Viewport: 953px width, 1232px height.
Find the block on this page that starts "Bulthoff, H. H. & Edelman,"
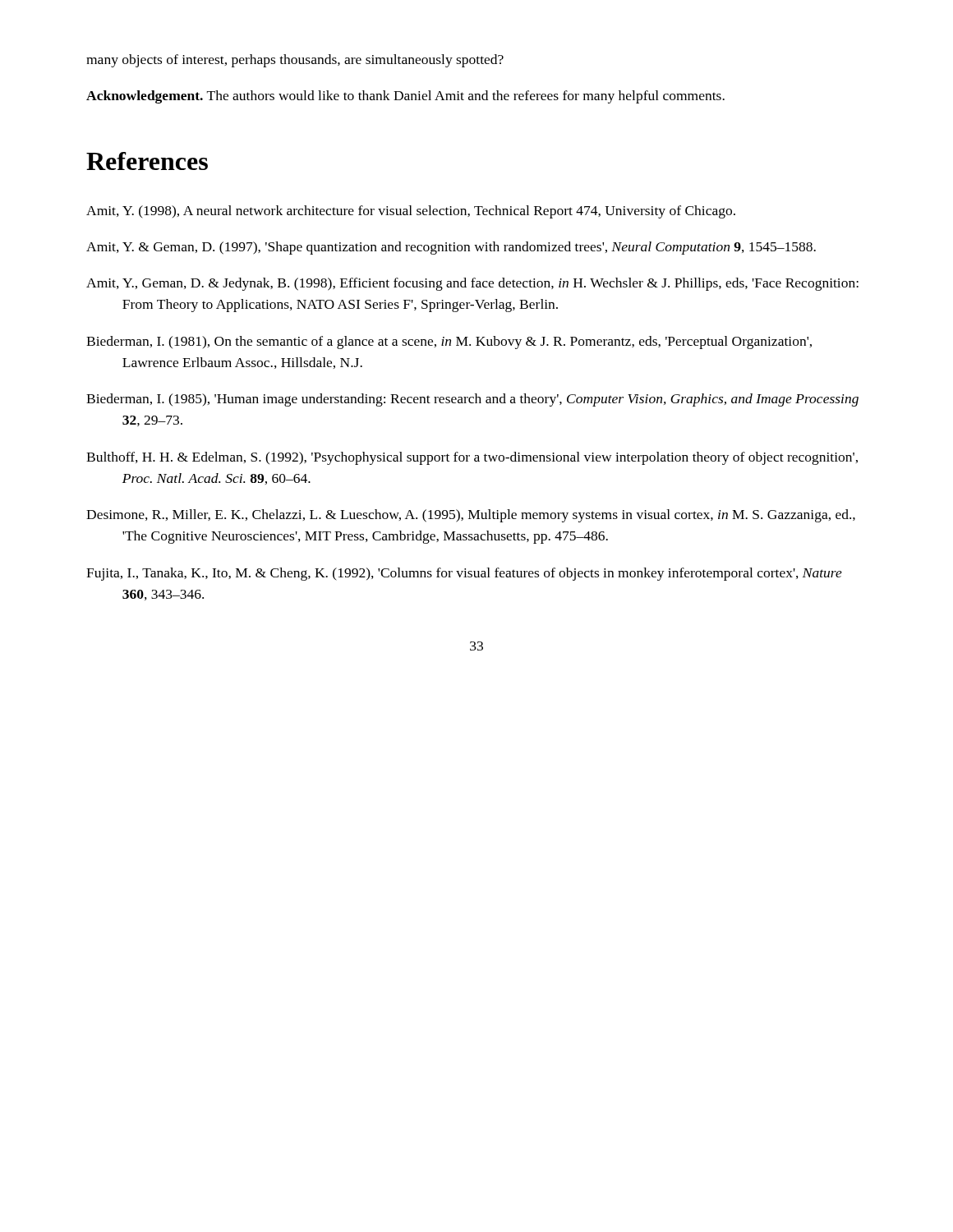coord(476,467)
